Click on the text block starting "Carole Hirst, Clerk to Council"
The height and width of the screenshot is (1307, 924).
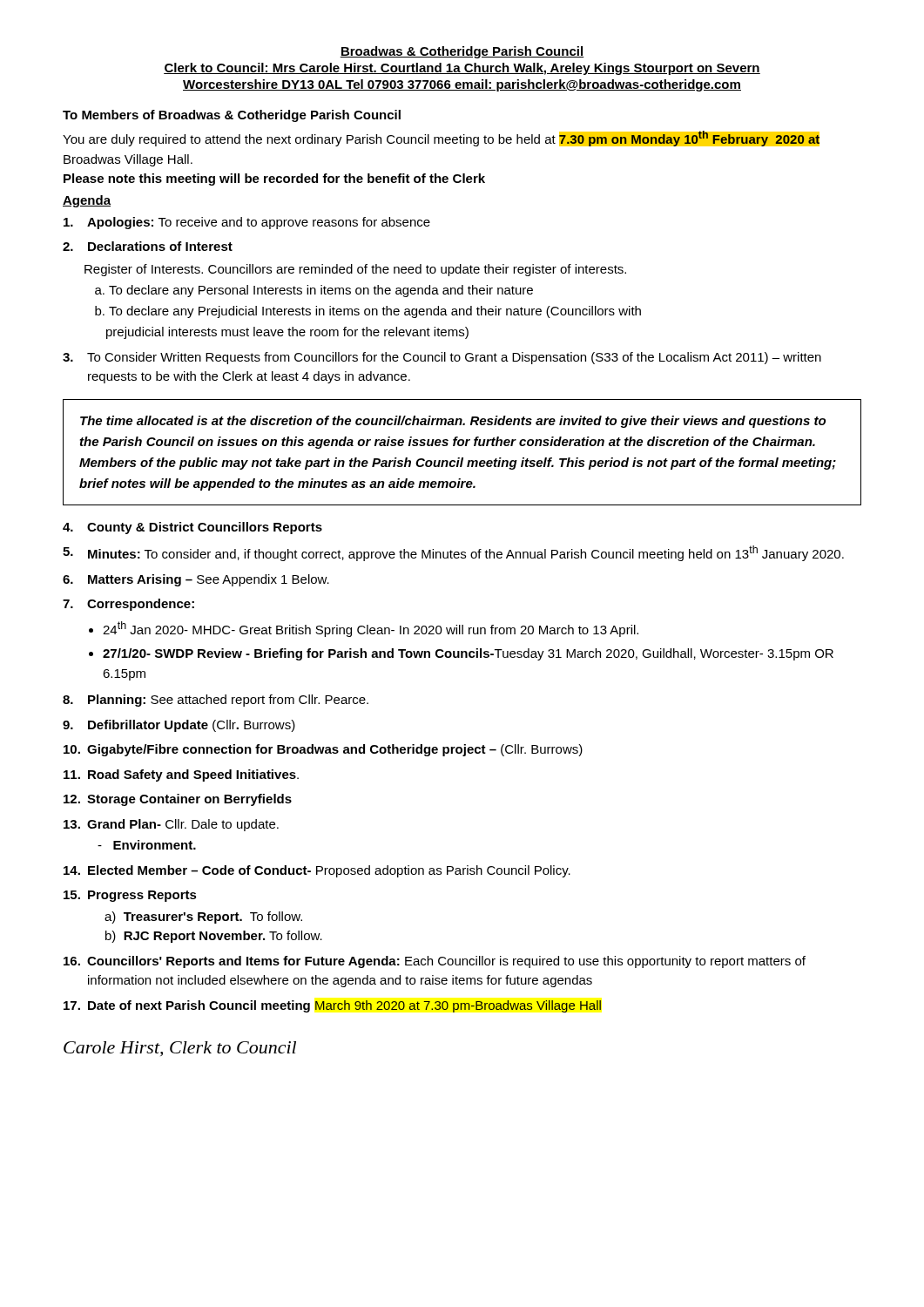(180, 1047)
